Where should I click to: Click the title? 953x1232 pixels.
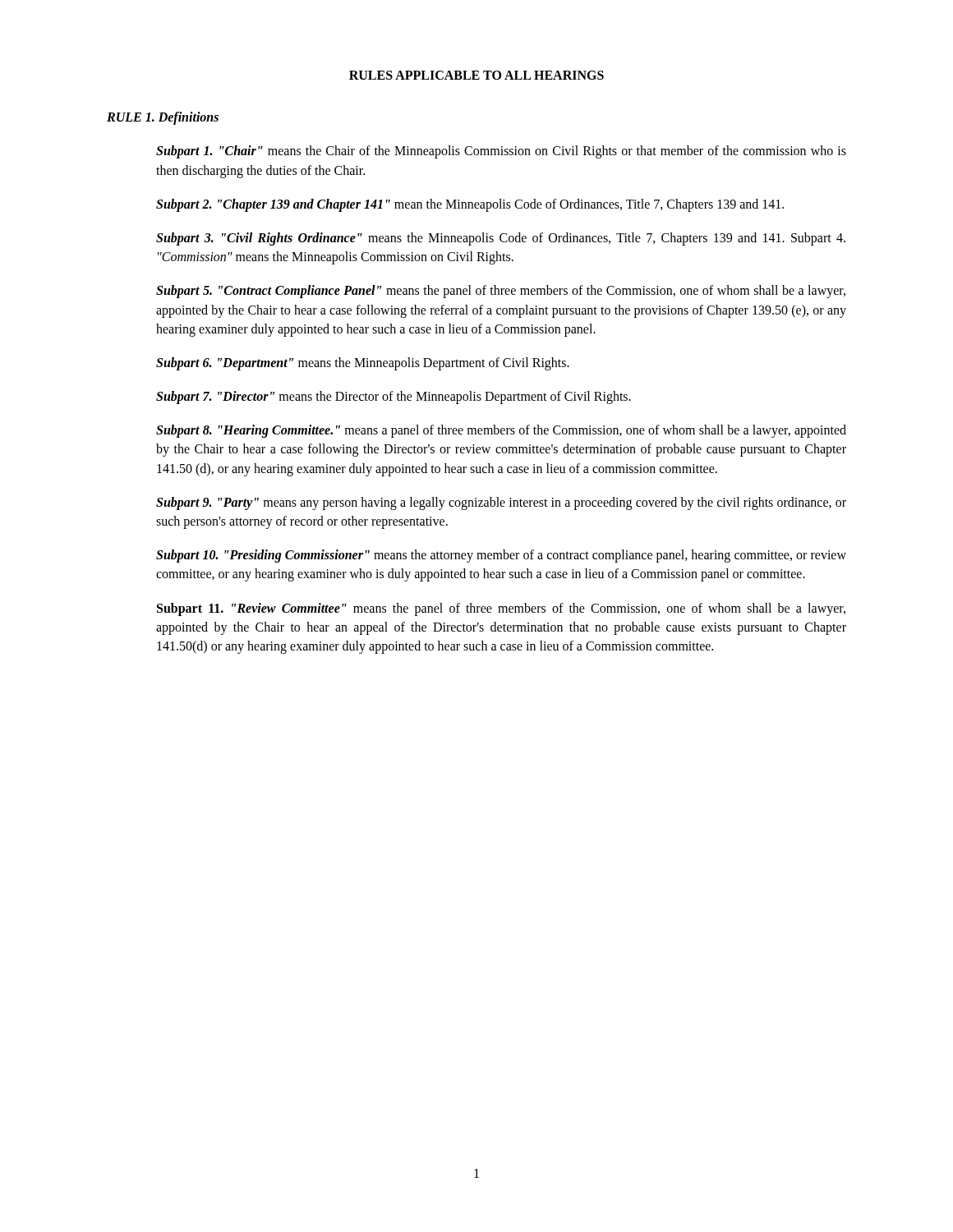click(x=476, y=75)
